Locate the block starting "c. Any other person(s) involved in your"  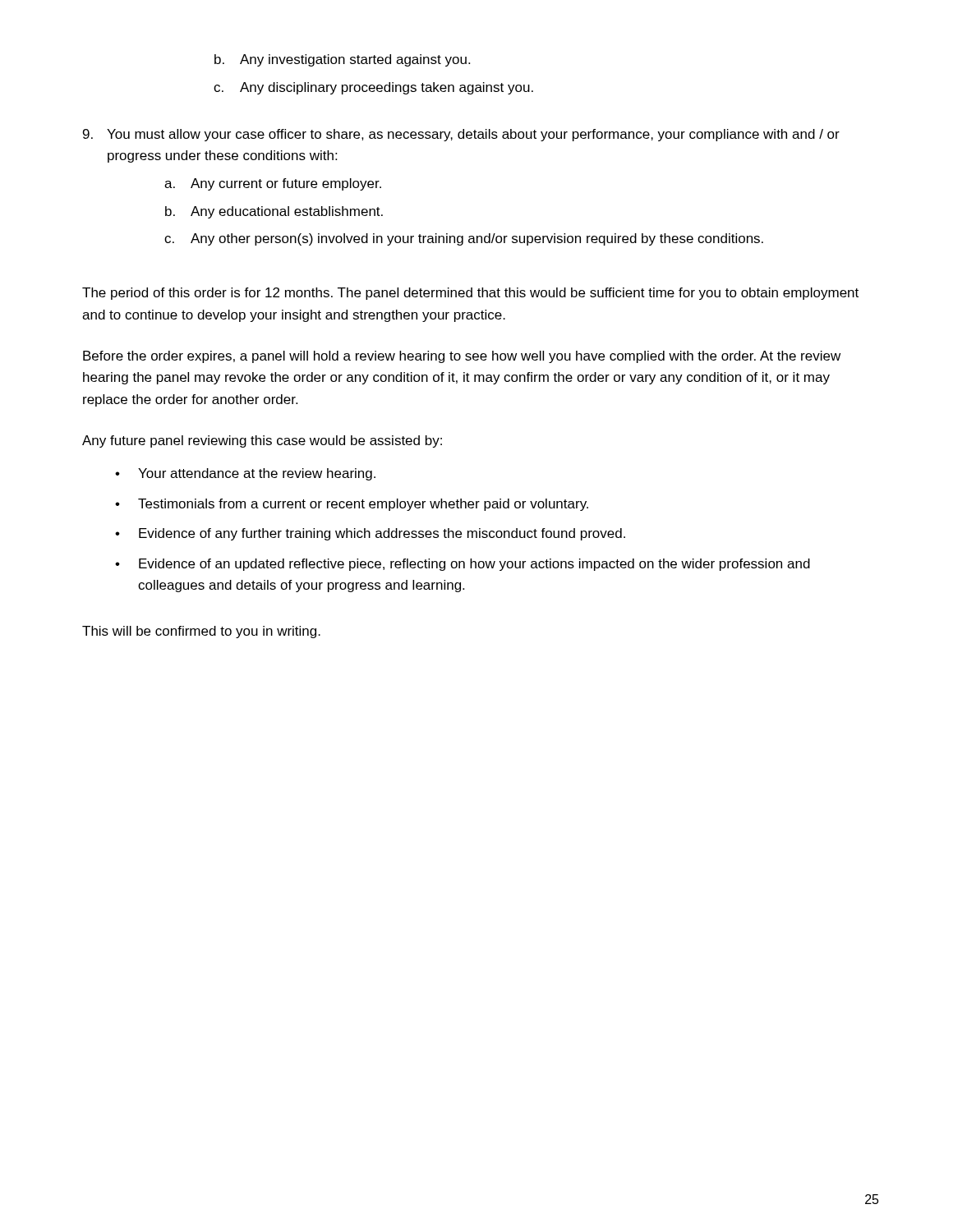(464, 239)
